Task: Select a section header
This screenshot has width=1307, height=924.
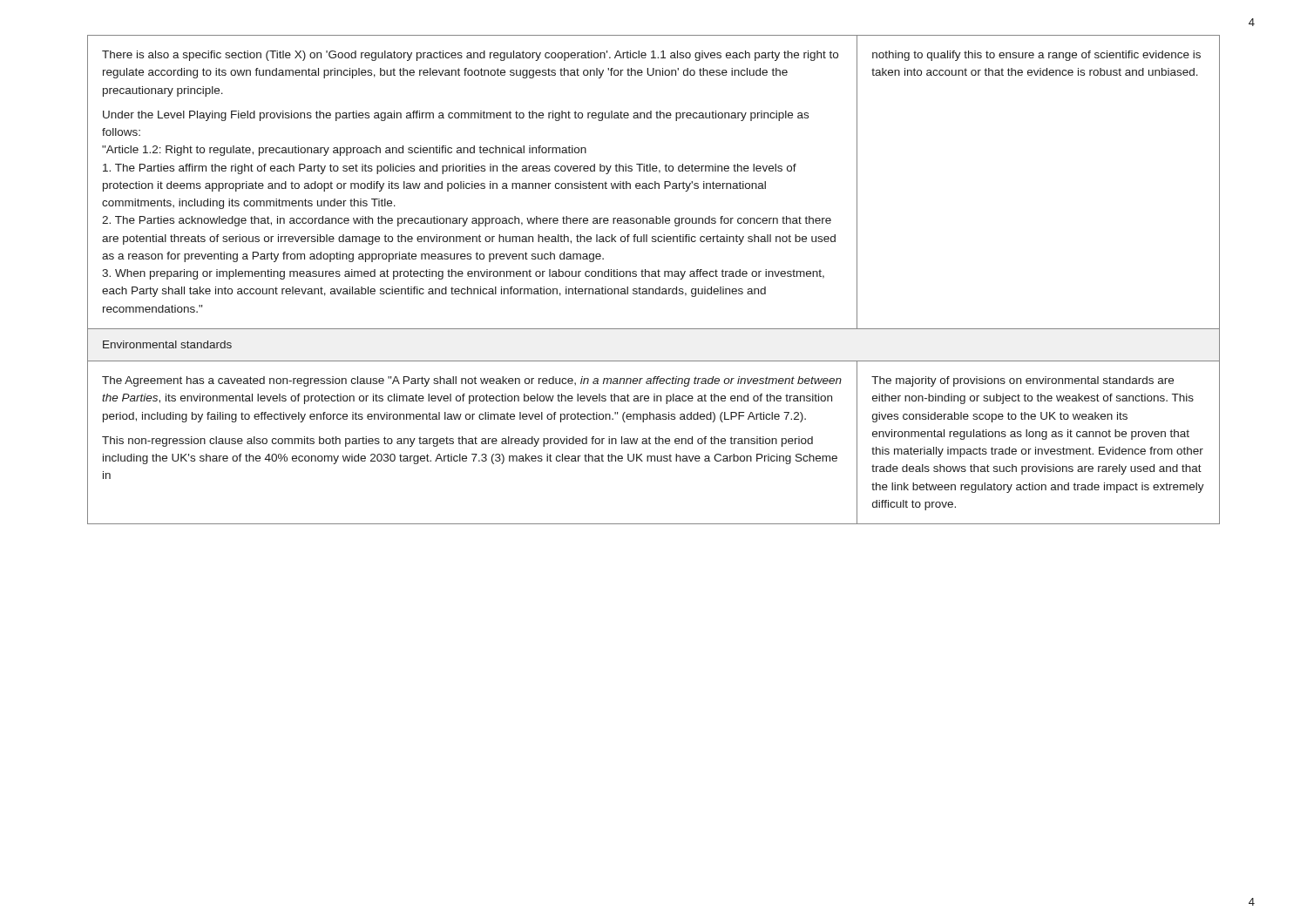Action: point(167,344)
